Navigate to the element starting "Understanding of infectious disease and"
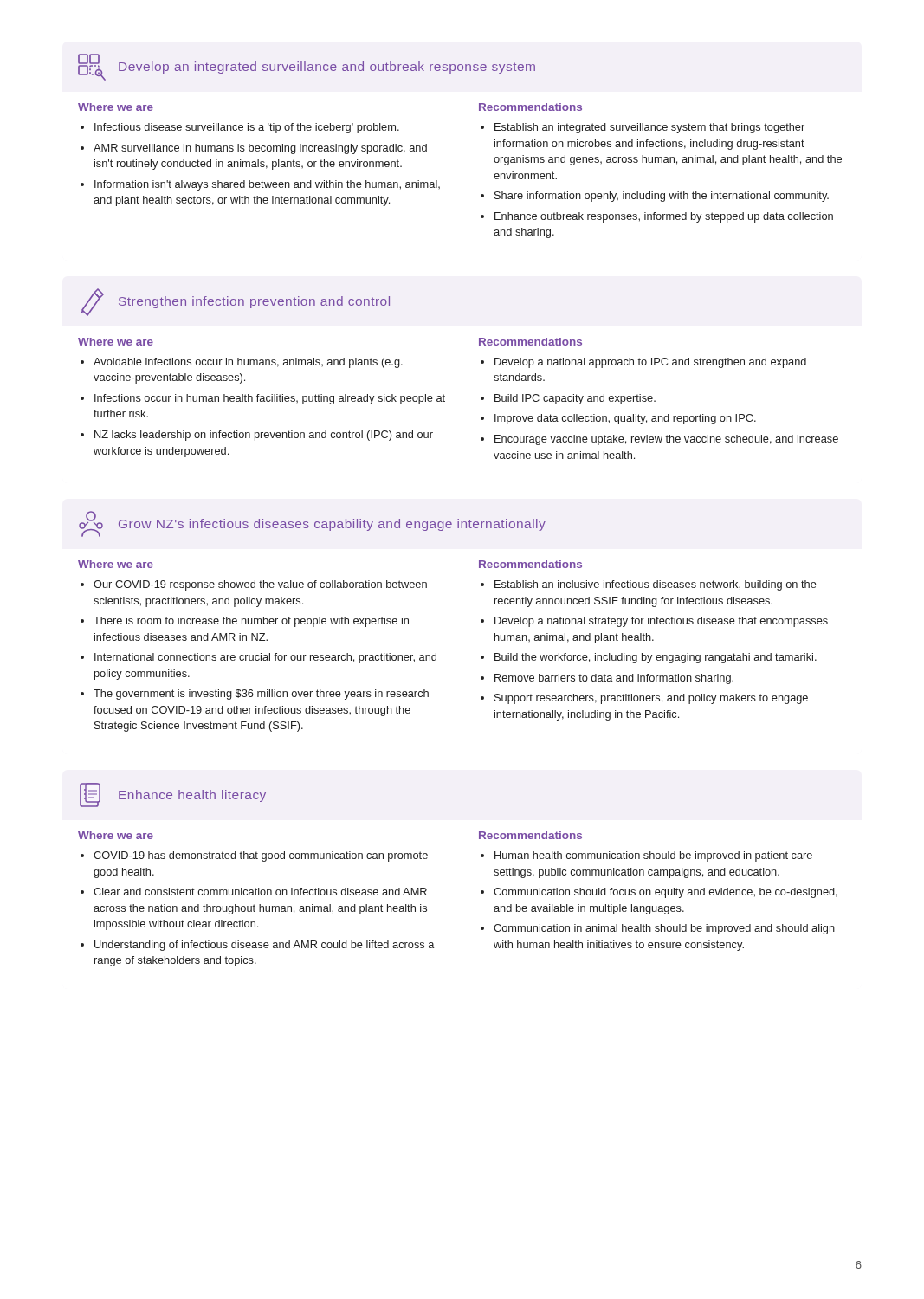The height and width of the screenshot is (1299, 924). coord(264,952)
